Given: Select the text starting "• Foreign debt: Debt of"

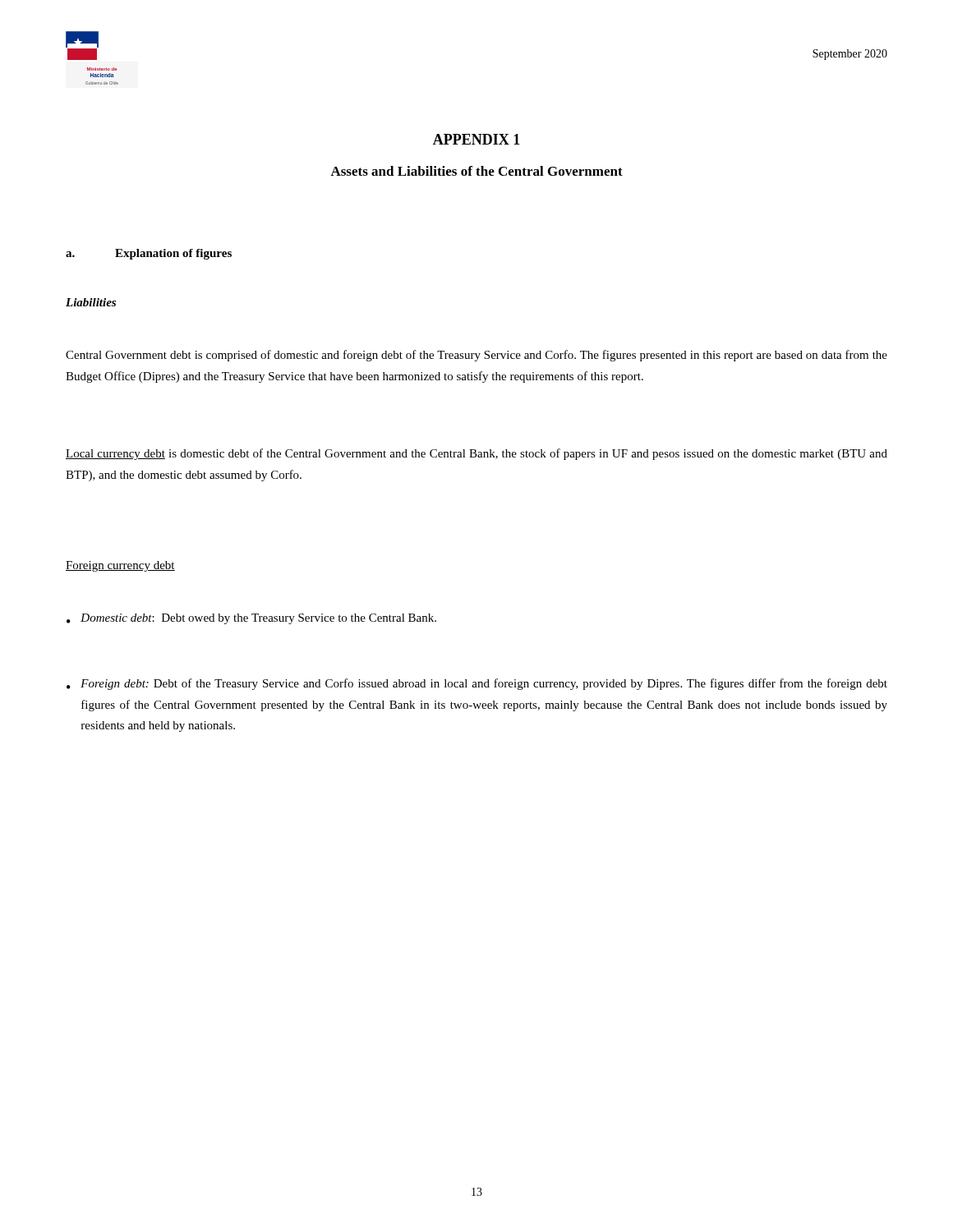Looking at the screenshot, I should [476, 705].
